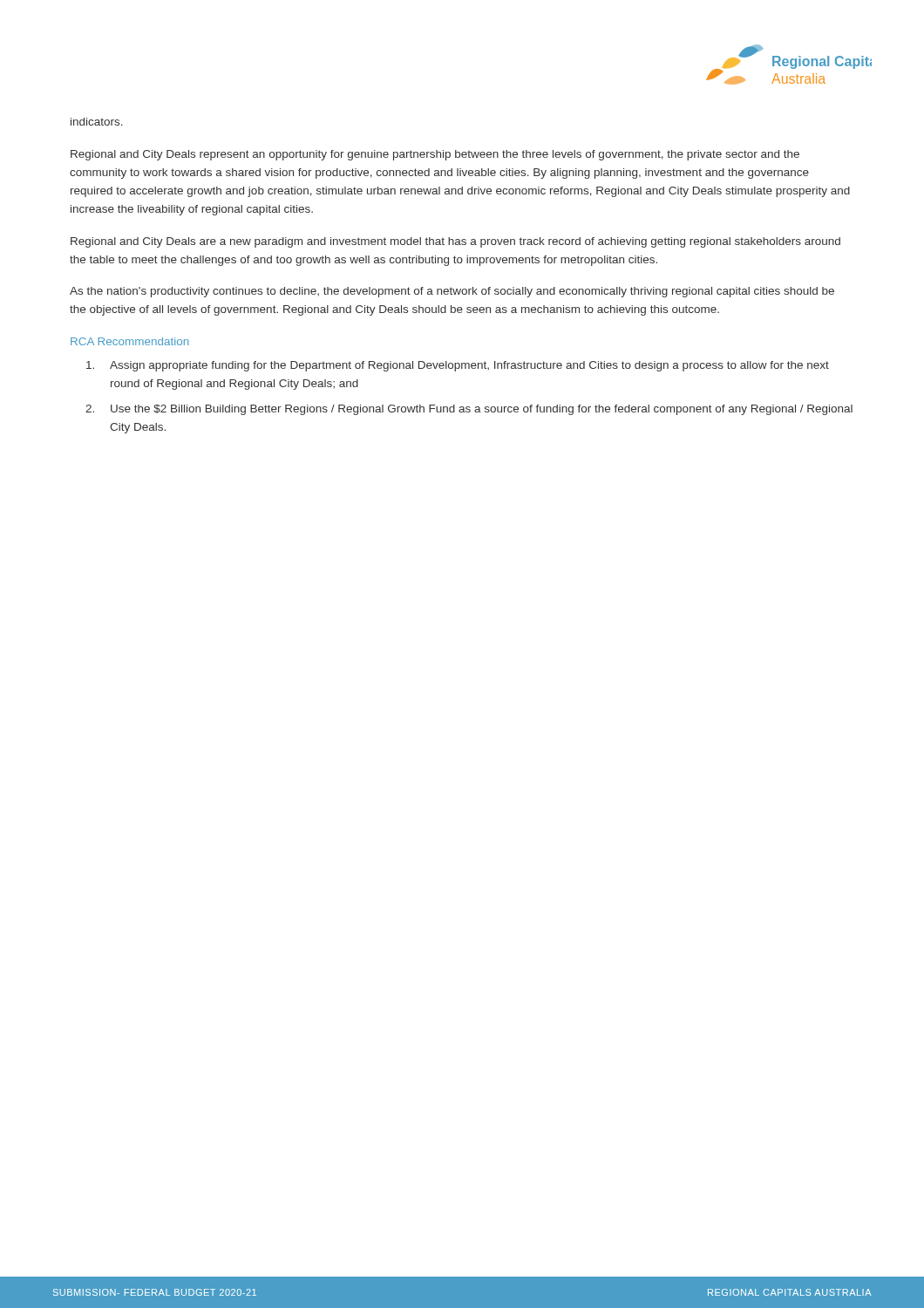Click the passage that begins "Assign appropriate funding for the Department of Regional"

pos(470,375)
